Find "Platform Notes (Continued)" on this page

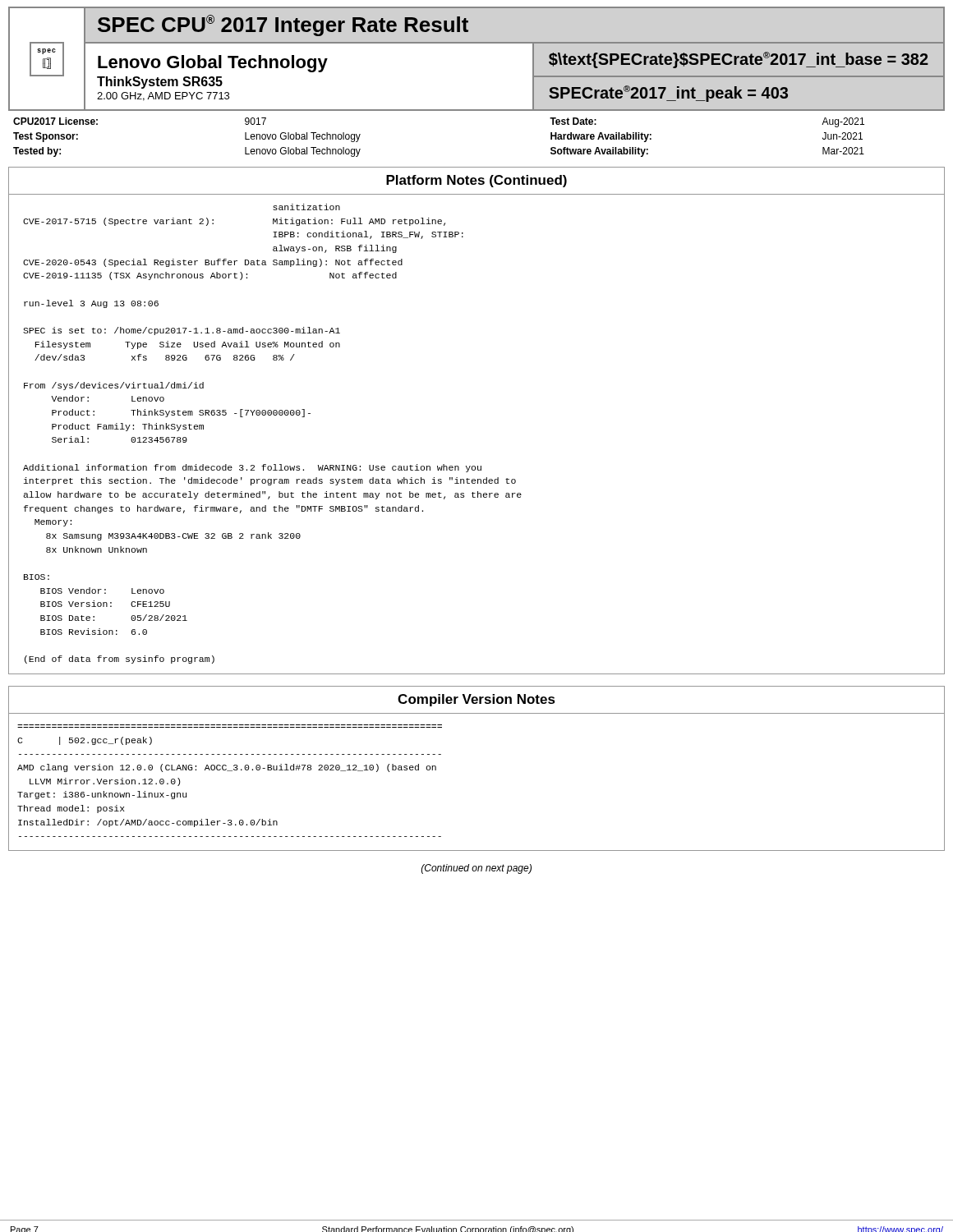pyautogui.click(x=476, y=180)
